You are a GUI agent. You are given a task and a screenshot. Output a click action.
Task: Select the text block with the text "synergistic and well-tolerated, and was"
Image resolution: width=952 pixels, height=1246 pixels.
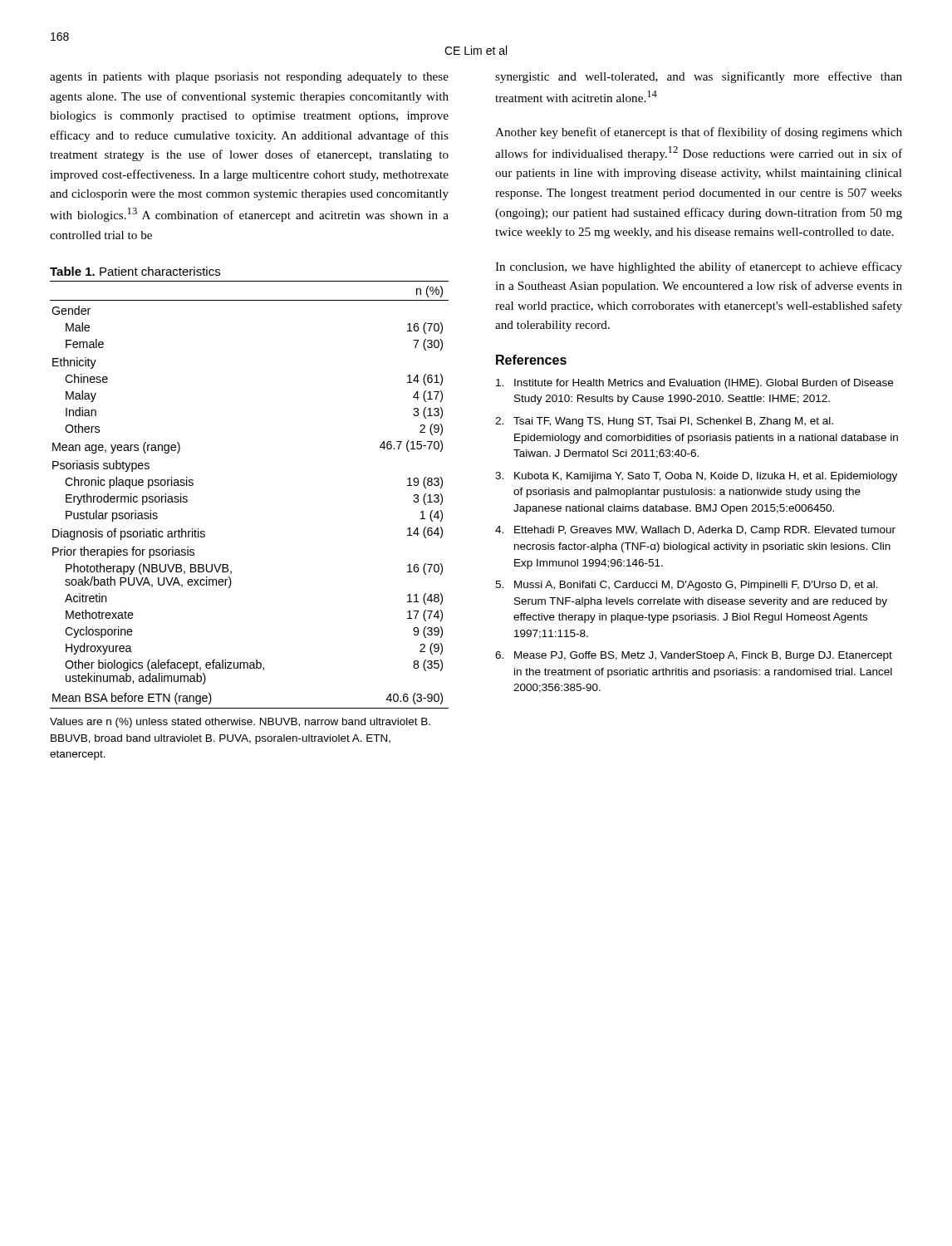click(699, 87)
